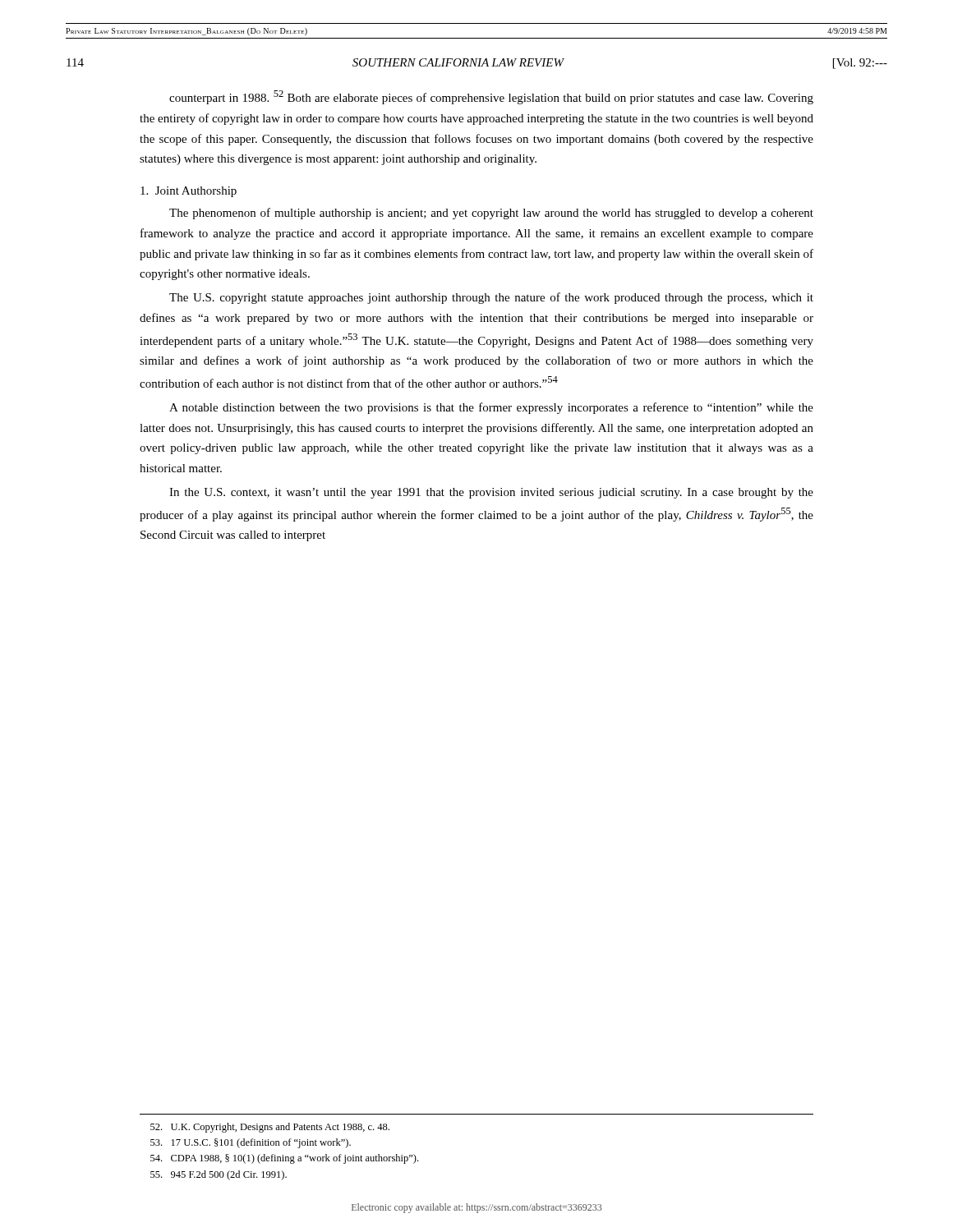Click on the region starting "1. Joint Authorship"

point(188,191)
